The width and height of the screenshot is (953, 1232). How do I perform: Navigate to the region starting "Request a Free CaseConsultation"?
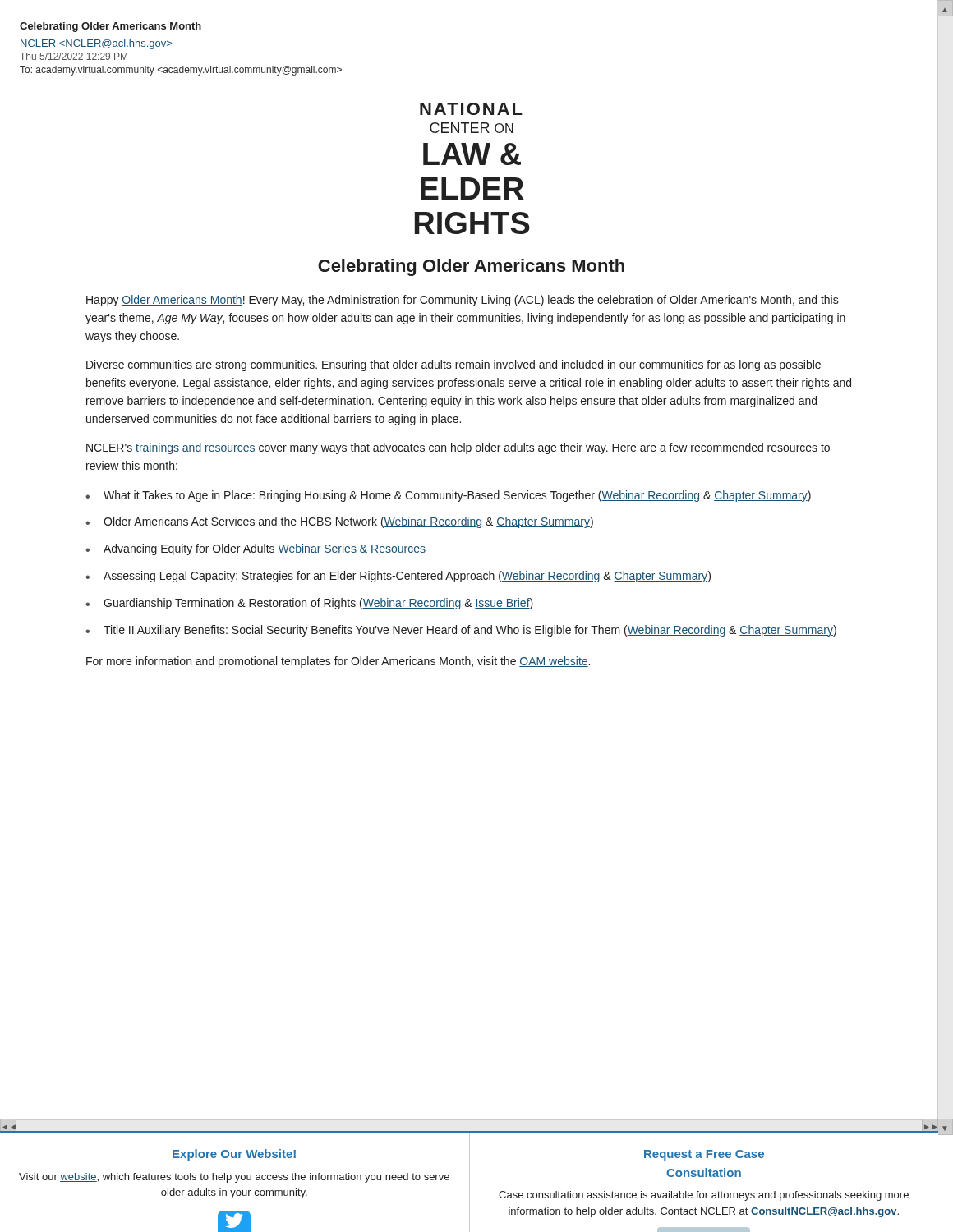point(704,1163)
